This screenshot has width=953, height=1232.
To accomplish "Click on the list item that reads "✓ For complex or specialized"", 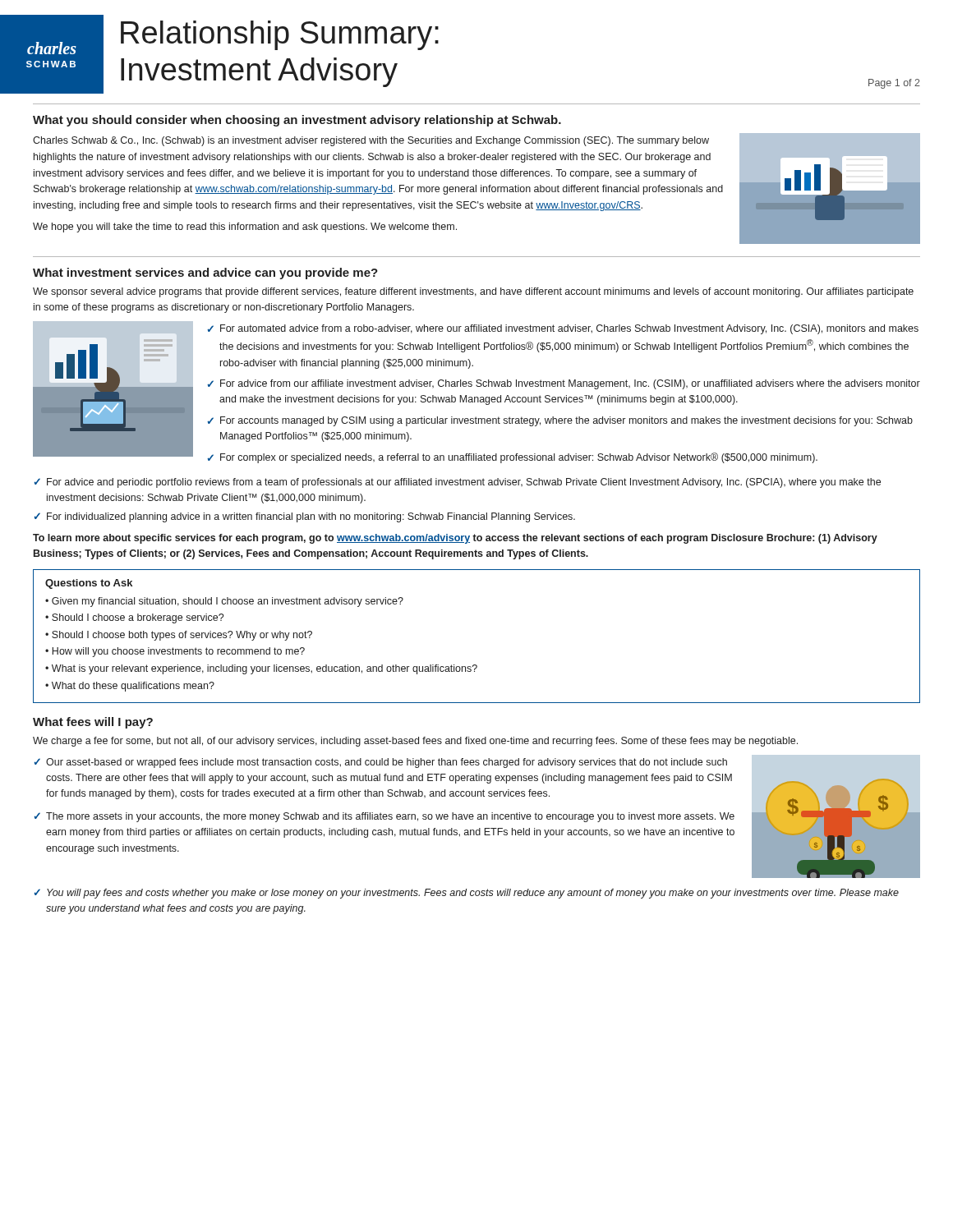I will [x=512, y=458].
